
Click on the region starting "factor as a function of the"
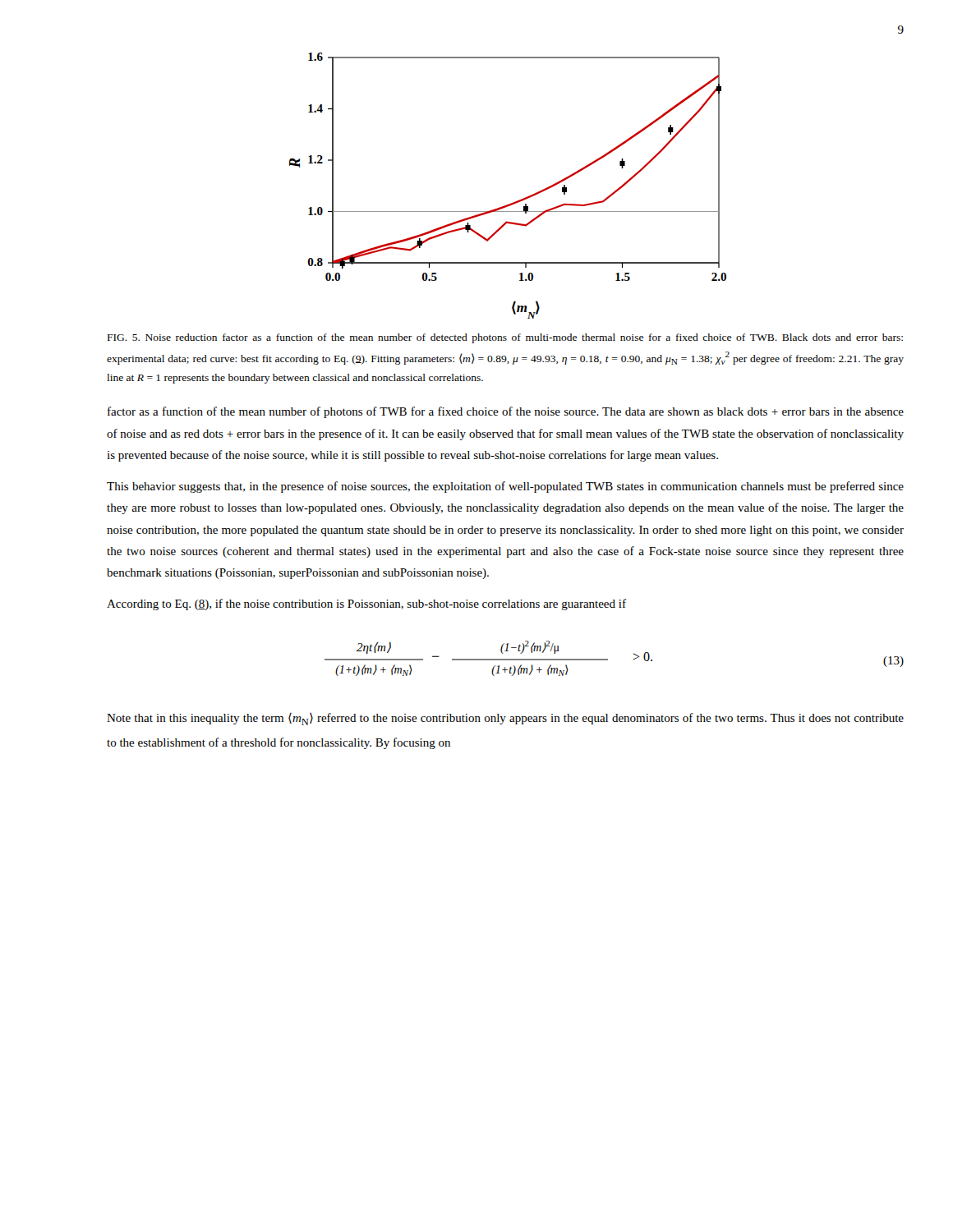505,433
